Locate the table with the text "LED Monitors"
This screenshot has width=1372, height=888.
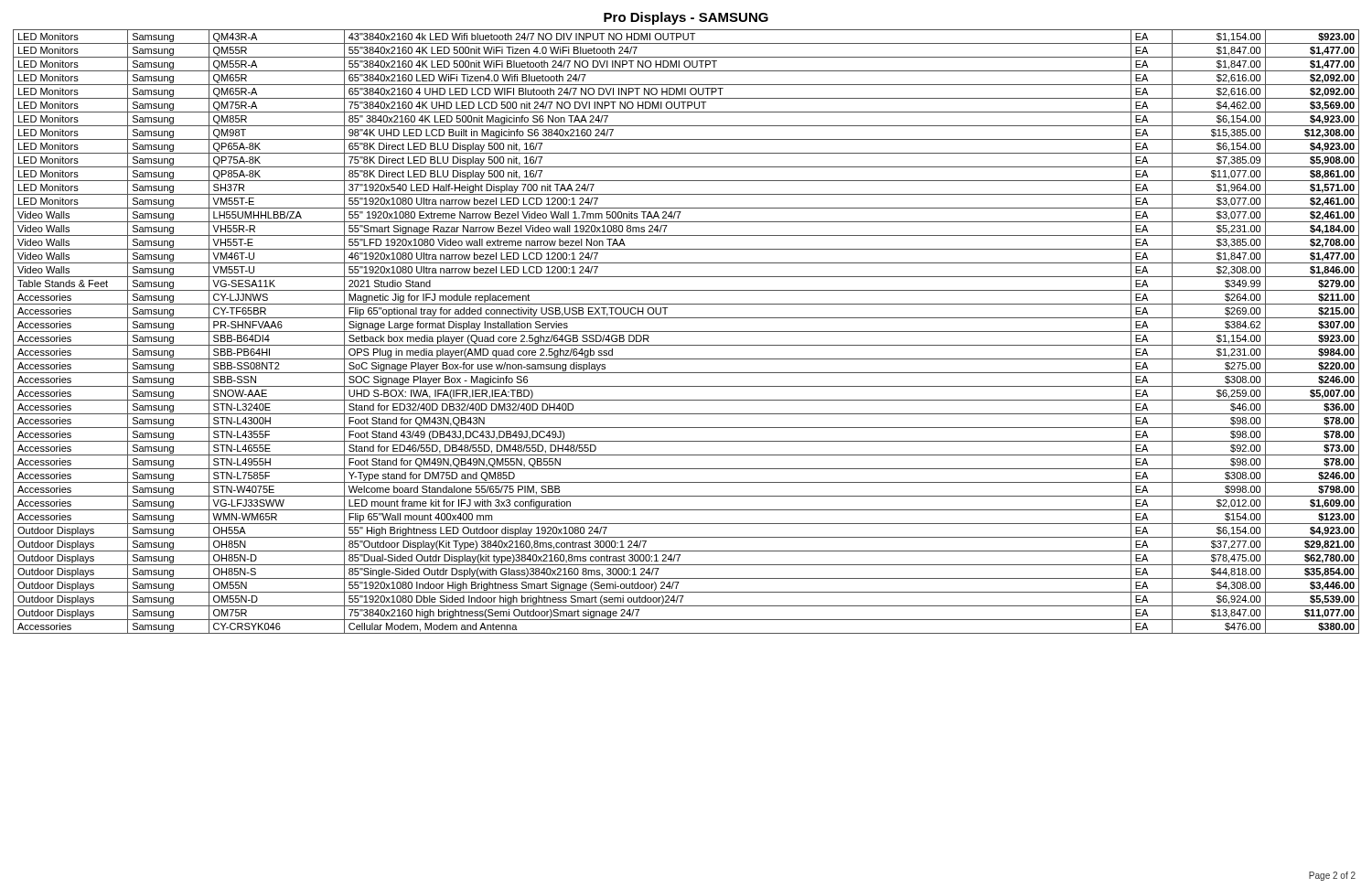tap(686, 332)
